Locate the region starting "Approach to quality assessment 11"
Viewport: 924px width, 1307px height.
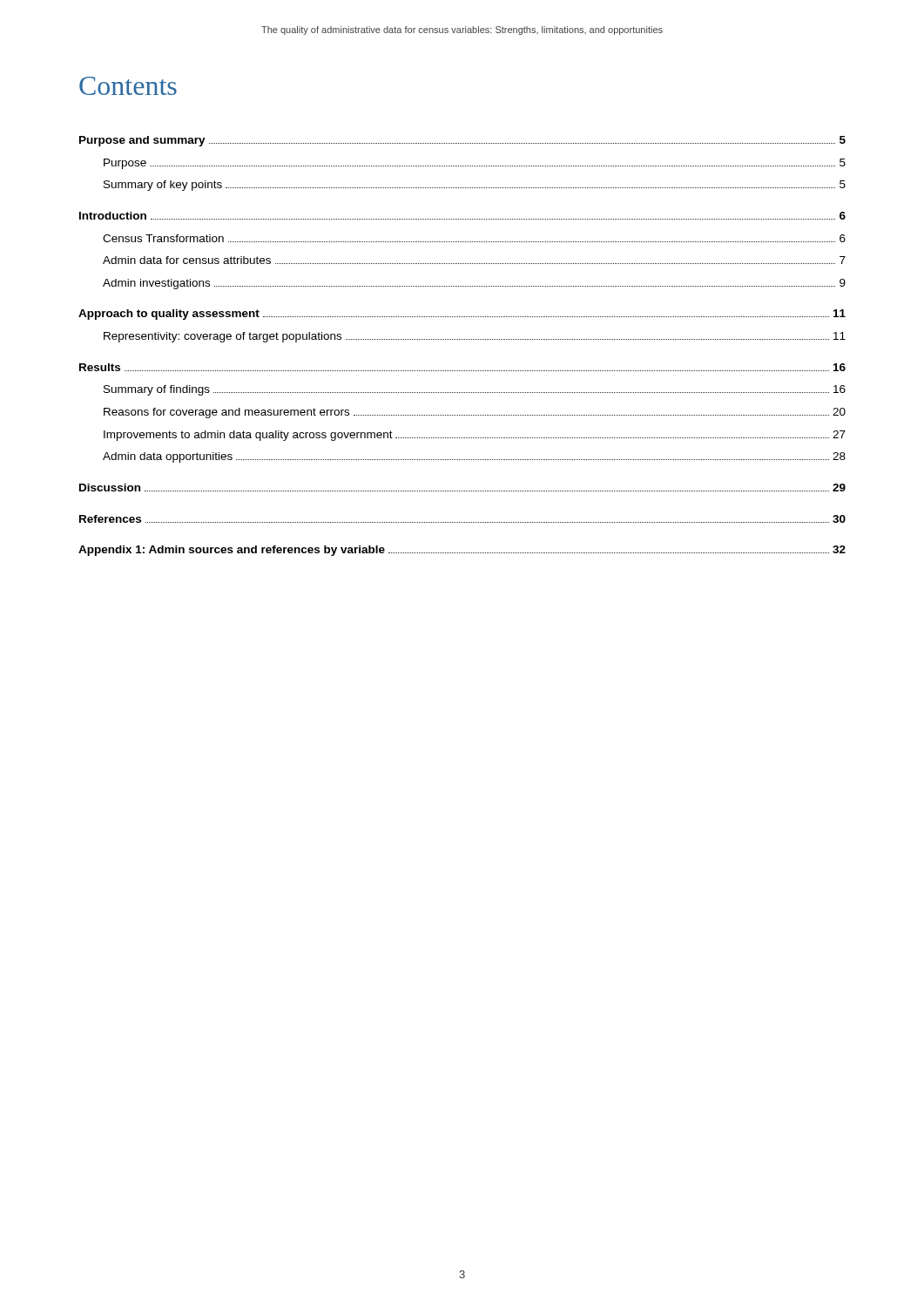pyautogui.click(x=462, y=314)
